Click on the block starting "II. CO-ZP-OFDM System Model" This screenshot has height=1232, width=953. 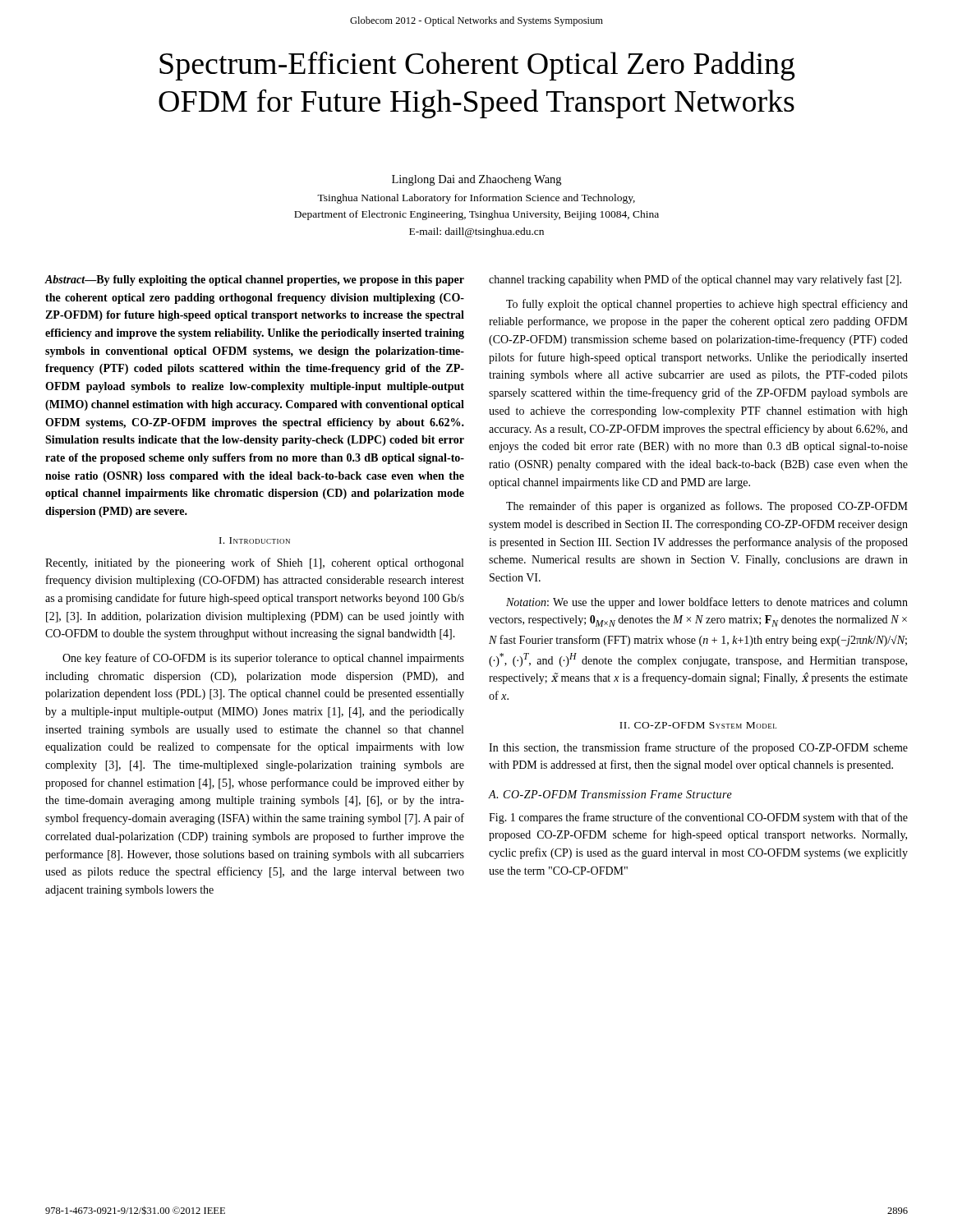click(698, 725)
